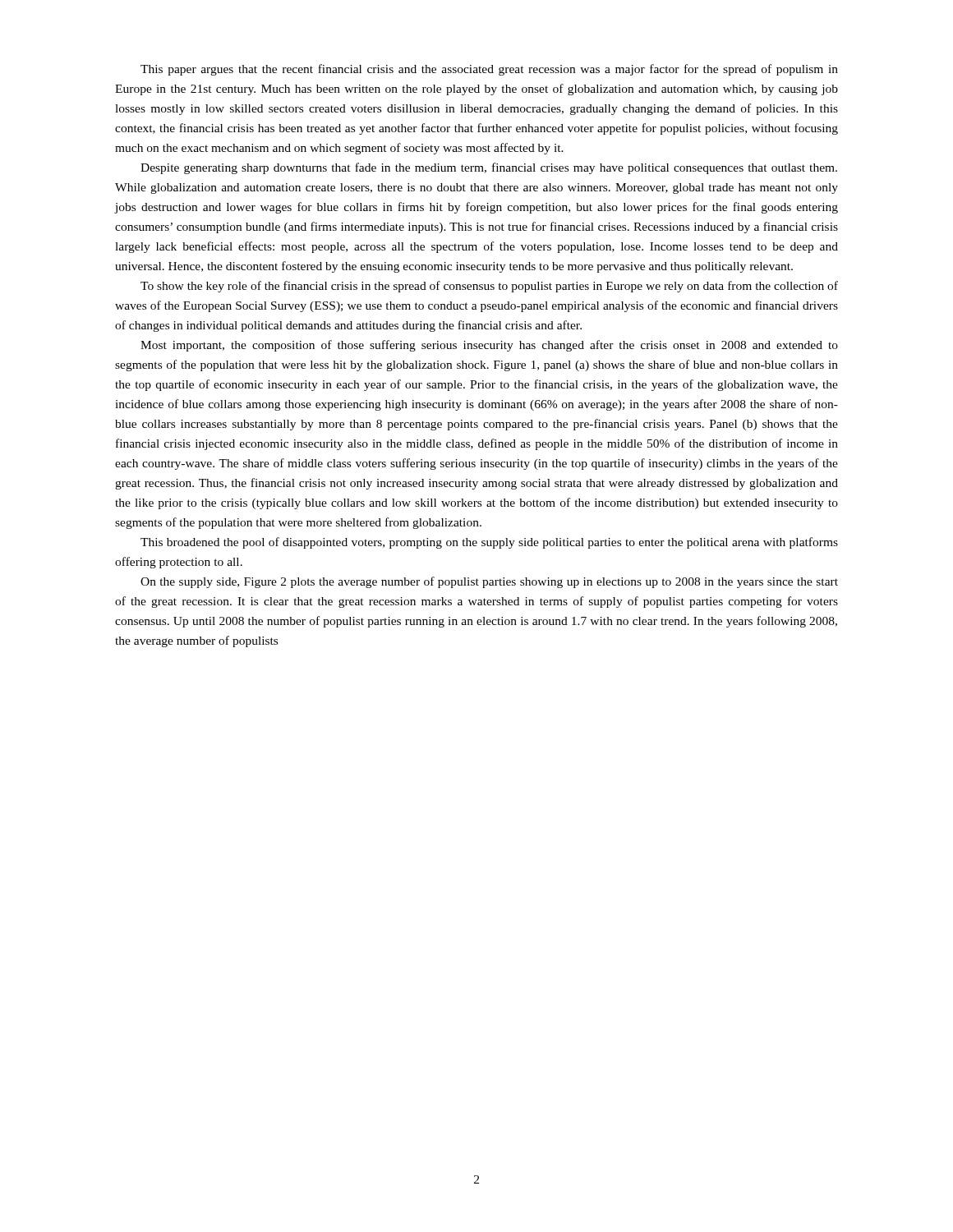Find the block starting "On the supply side, Figure"
This screenshot has width=953, height=1232.
[x=476, y=611]
